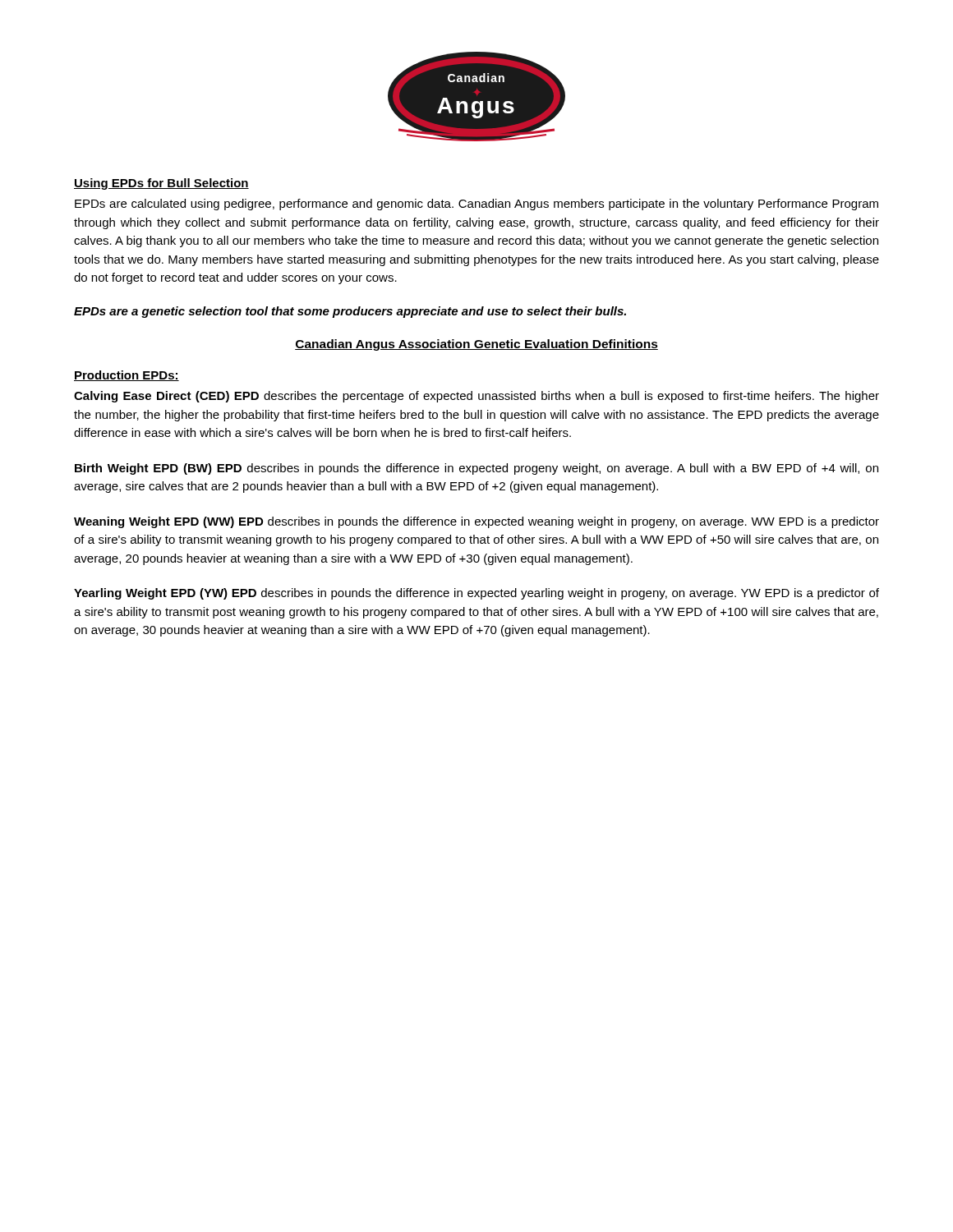
Task: Navigate to the passage starting "Yearling Weight EPD"
Action: 476,611
